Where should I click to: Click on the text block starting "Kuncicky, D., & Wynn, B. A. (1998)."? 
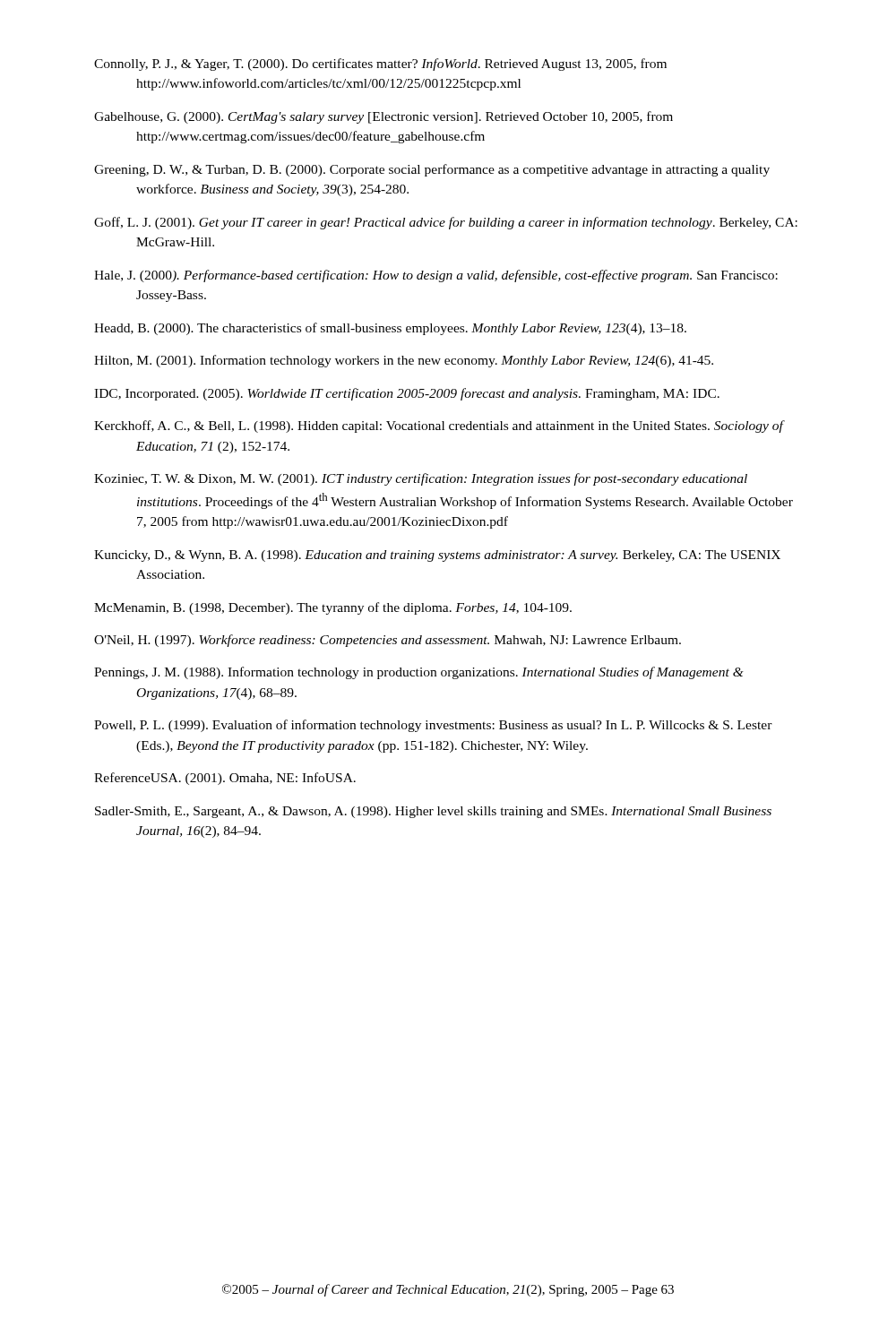448,565
